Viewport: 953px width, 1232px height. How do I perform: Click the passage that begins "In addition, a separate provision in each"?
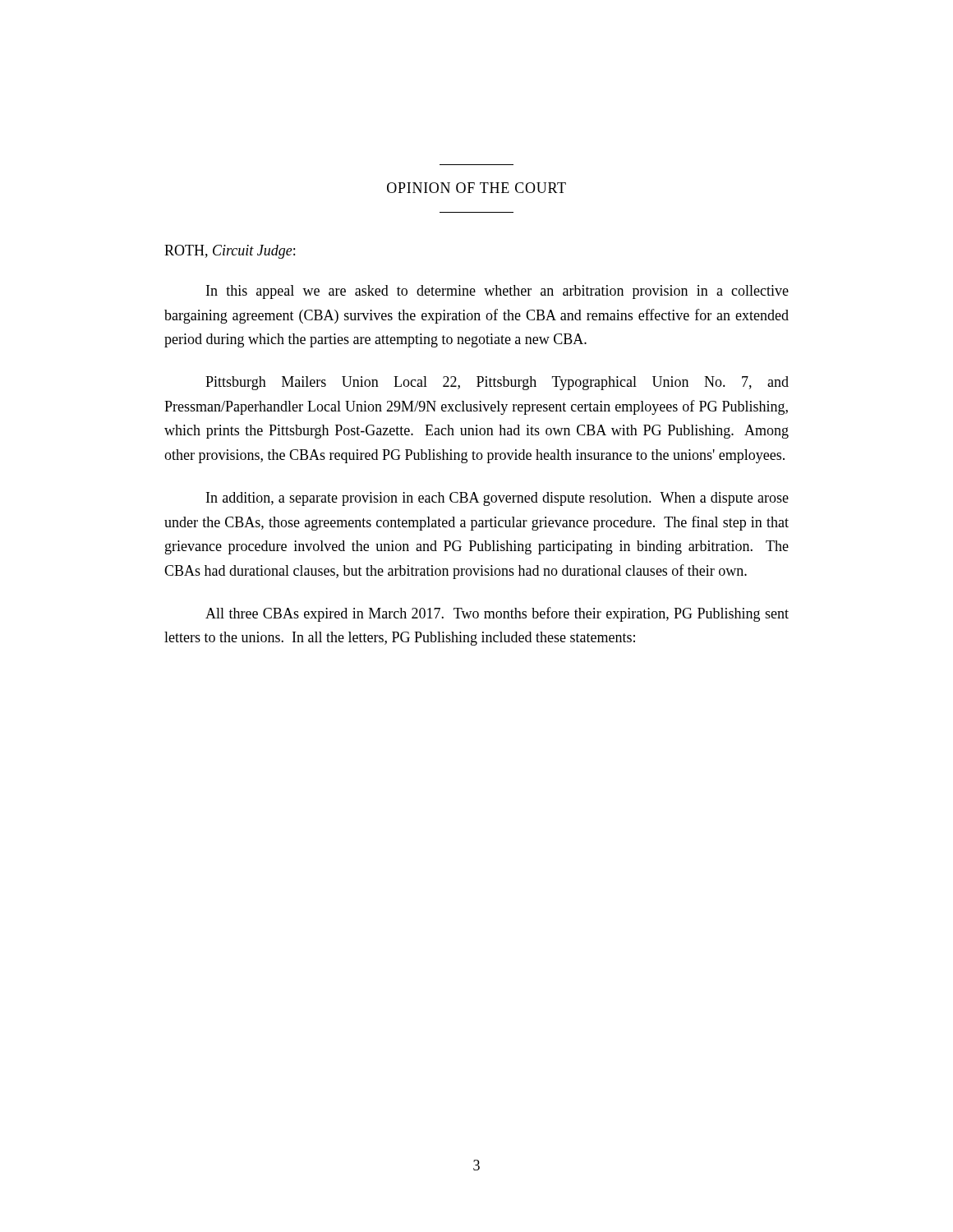click(x=476, y=534)
